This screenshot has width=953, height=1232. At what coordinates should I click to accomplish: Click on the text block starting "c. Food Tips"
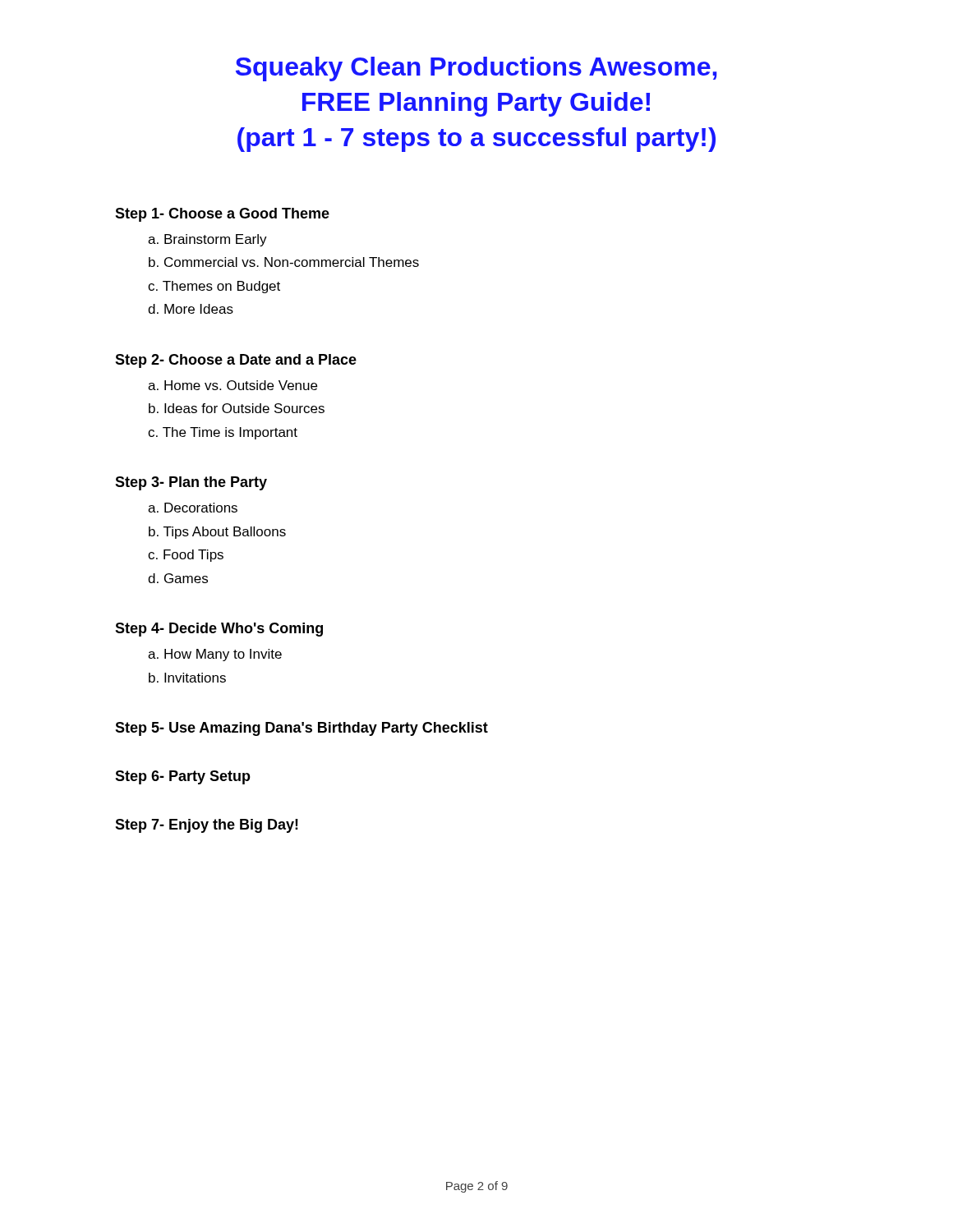click(186, 555)
